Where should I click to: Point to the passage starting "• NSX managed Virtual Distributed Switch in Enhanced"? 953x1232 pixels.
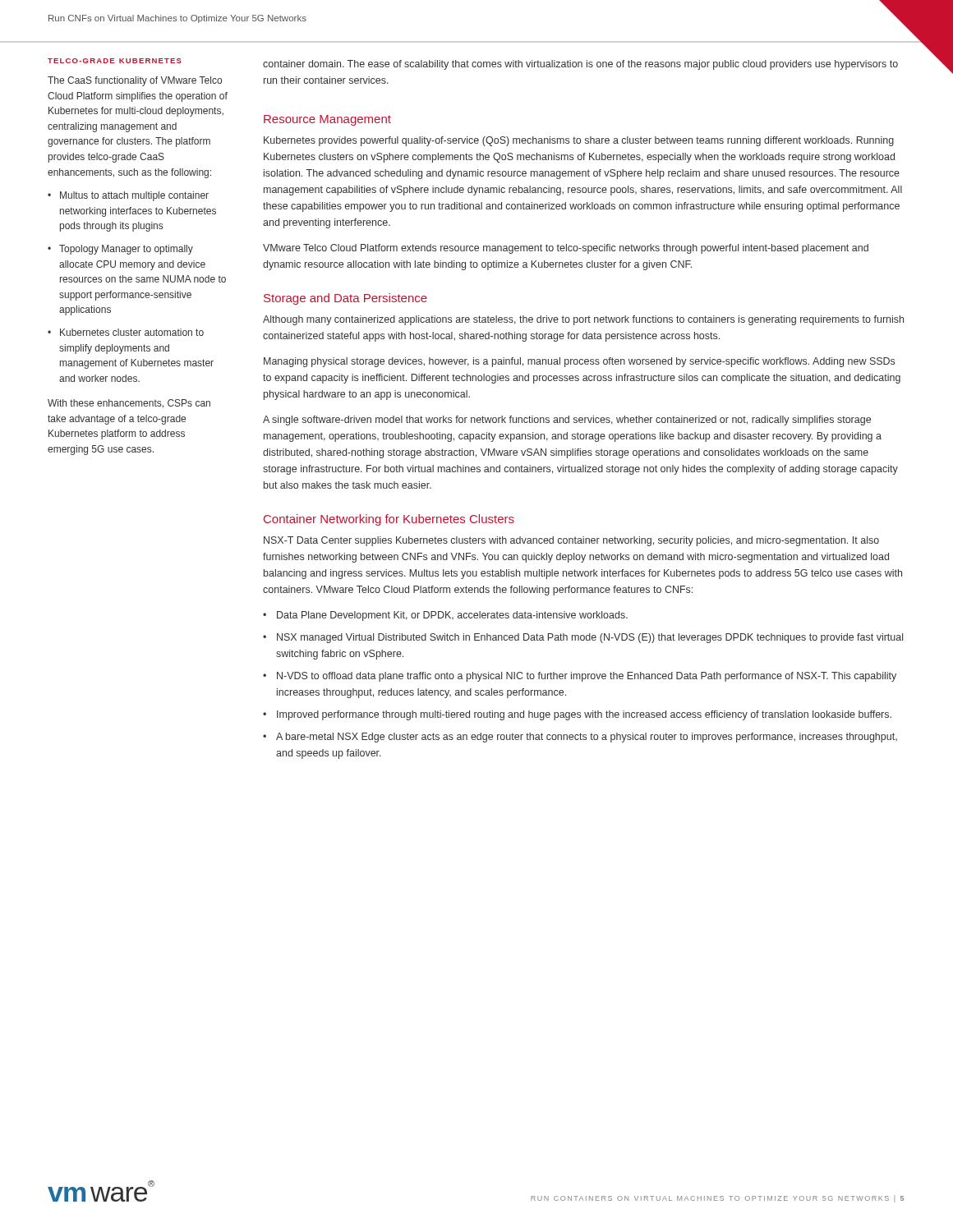(x=583, y=644)
